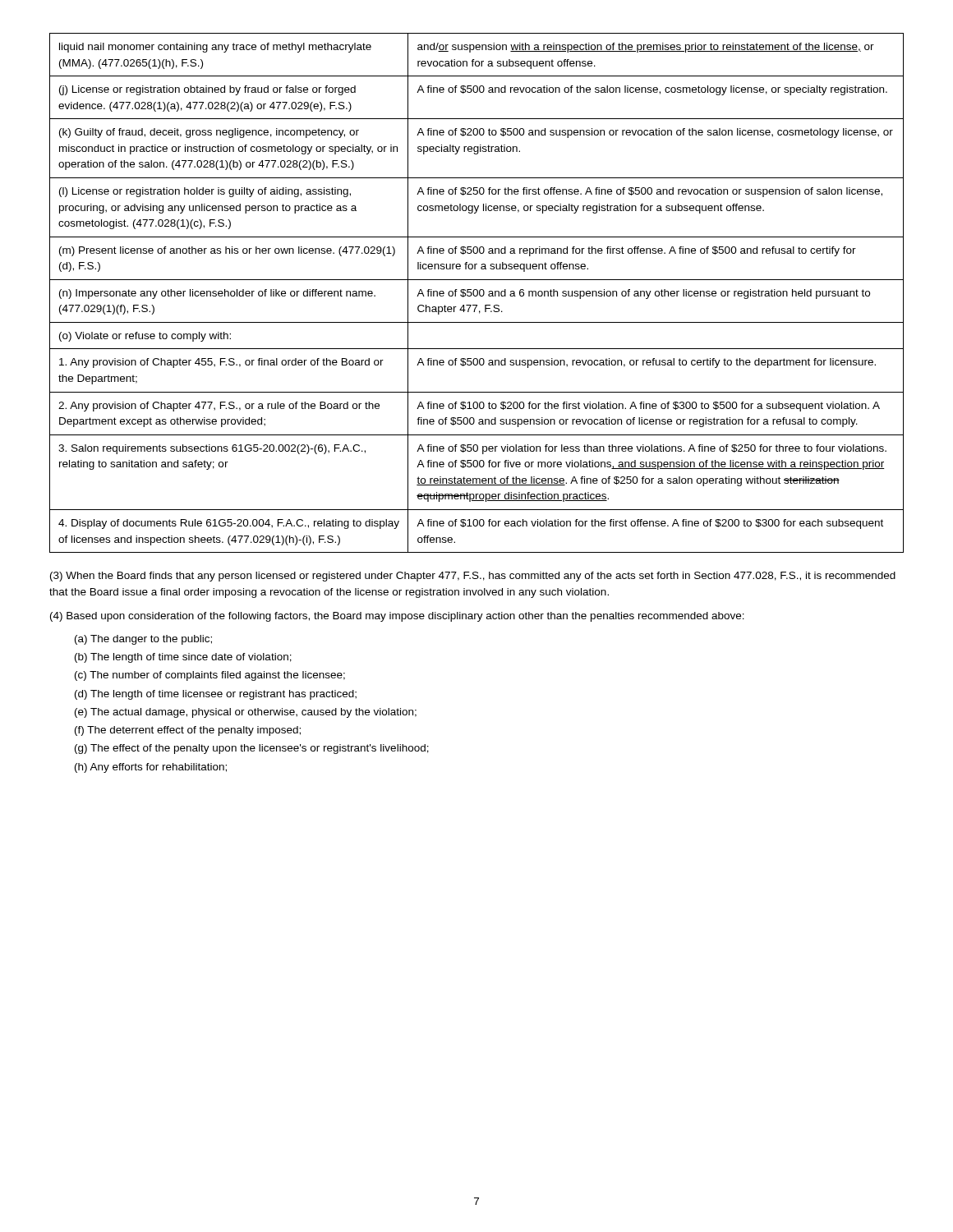Click the passage that begins "(f) The deterrent"
Viewport: 953px width, 1232px height.
tap(188, 730)
